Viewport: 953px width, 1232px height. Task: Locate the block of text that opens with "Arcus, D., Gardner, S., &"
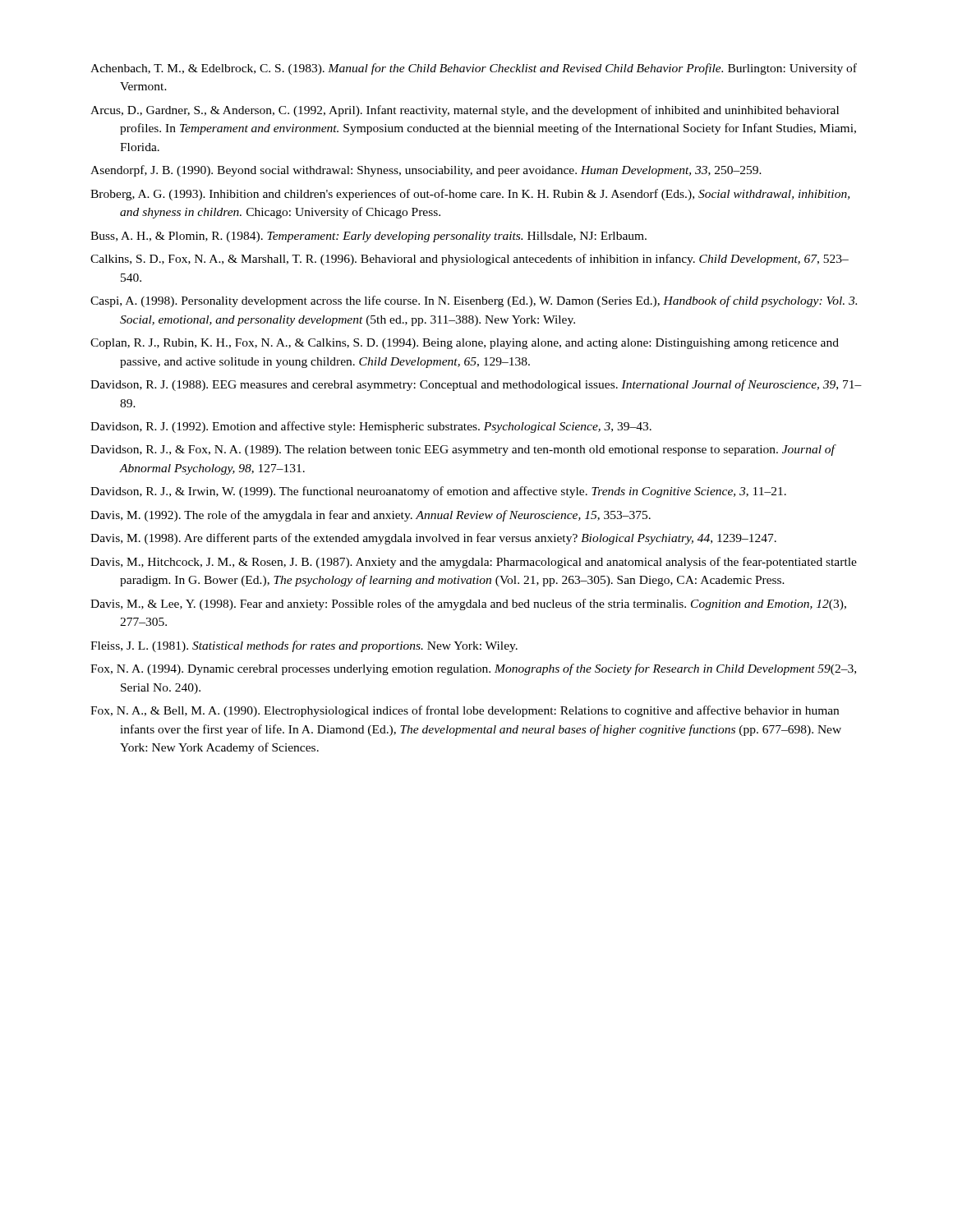[474, 128]
